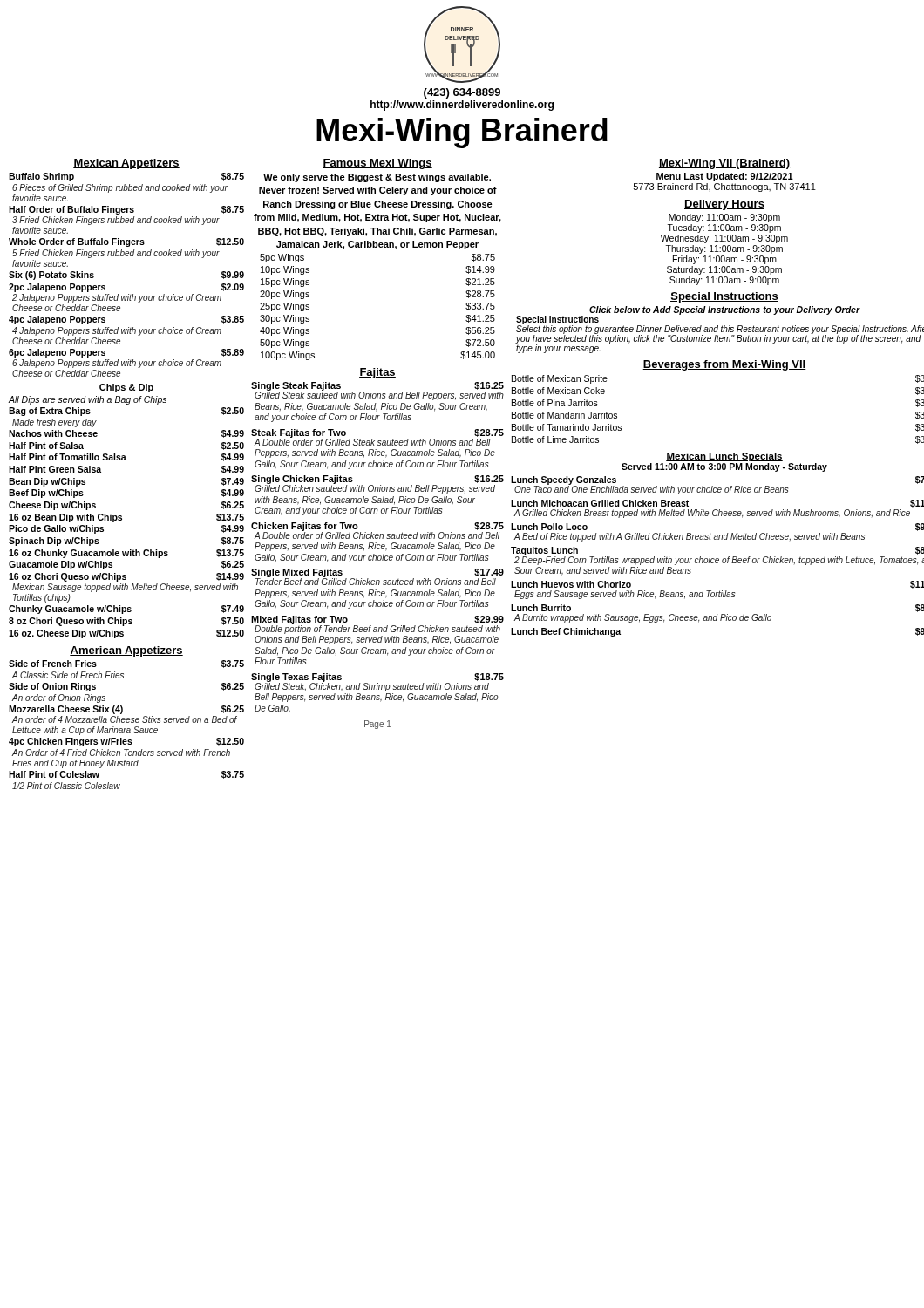924x1308 pixels.
Task: Click where it says "16 oz Chunky Guacamole with Chips$13.75"
Action: [126, 553]
